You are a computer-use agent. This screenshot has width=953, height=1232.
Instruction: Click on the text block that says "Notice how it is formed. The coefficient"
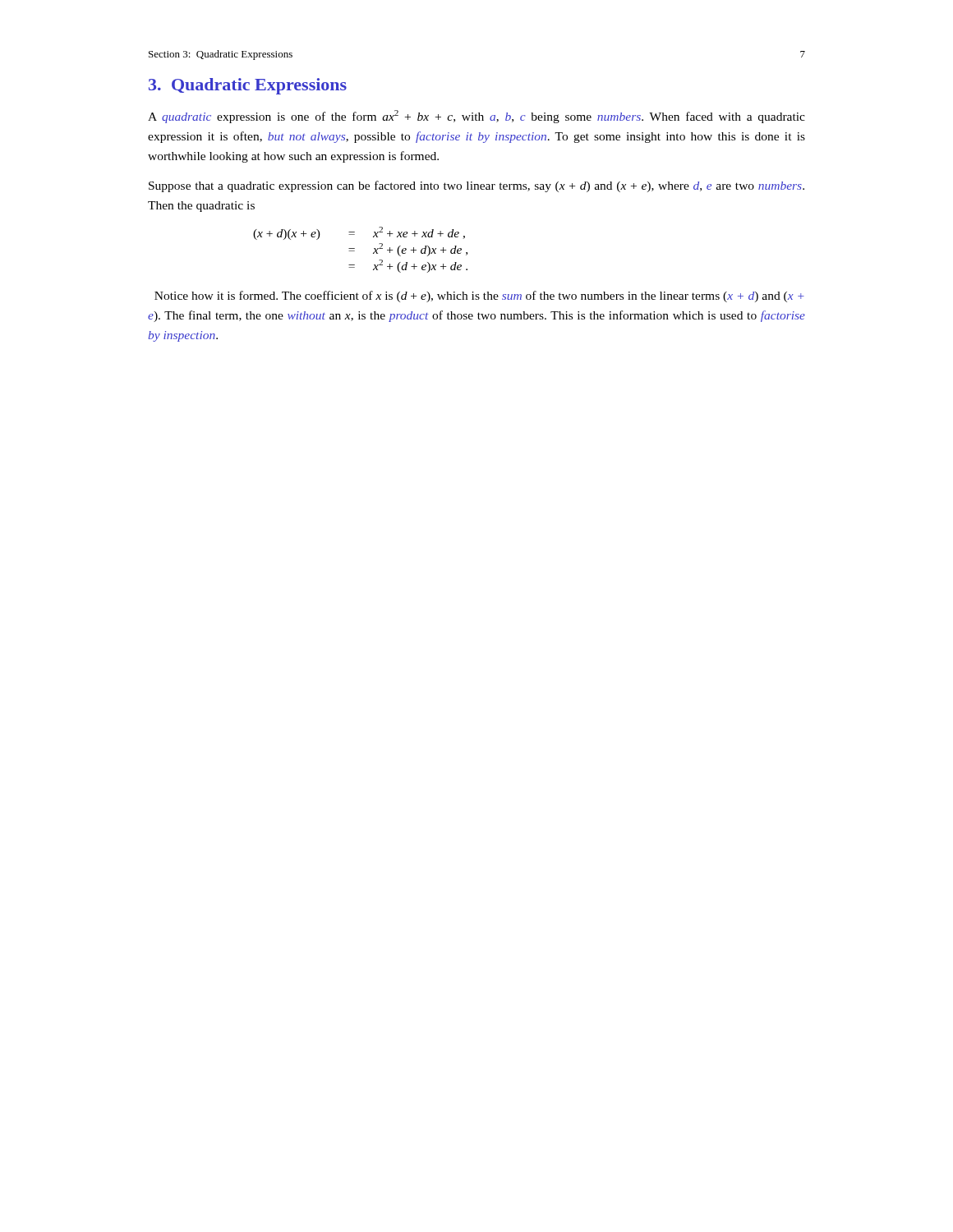click(476, 316)
